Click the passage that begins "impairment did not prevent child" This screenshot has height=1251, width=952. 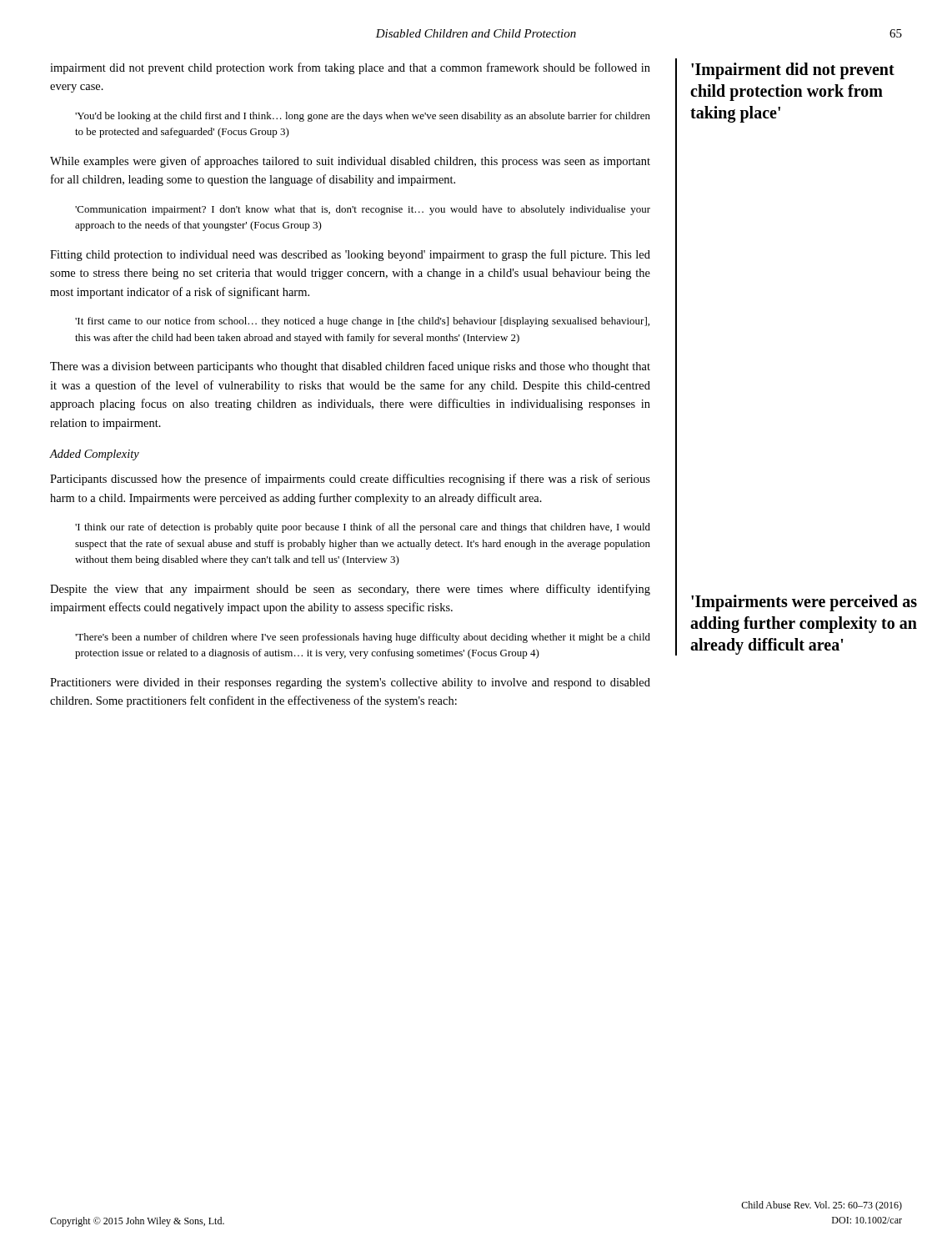point(350,77)
